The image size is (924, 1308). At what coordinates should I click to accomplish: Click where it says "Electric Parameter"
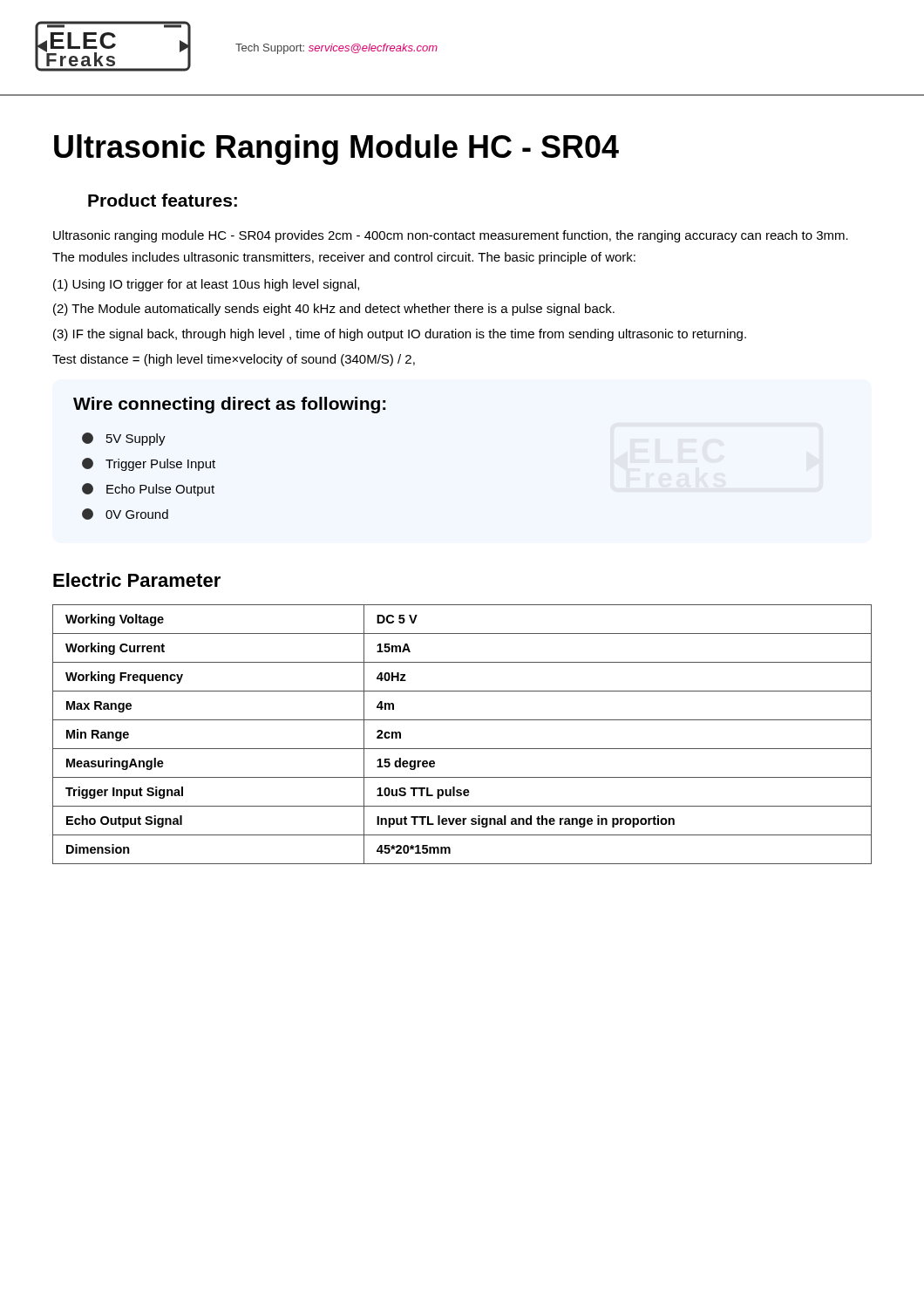[137, 580]
